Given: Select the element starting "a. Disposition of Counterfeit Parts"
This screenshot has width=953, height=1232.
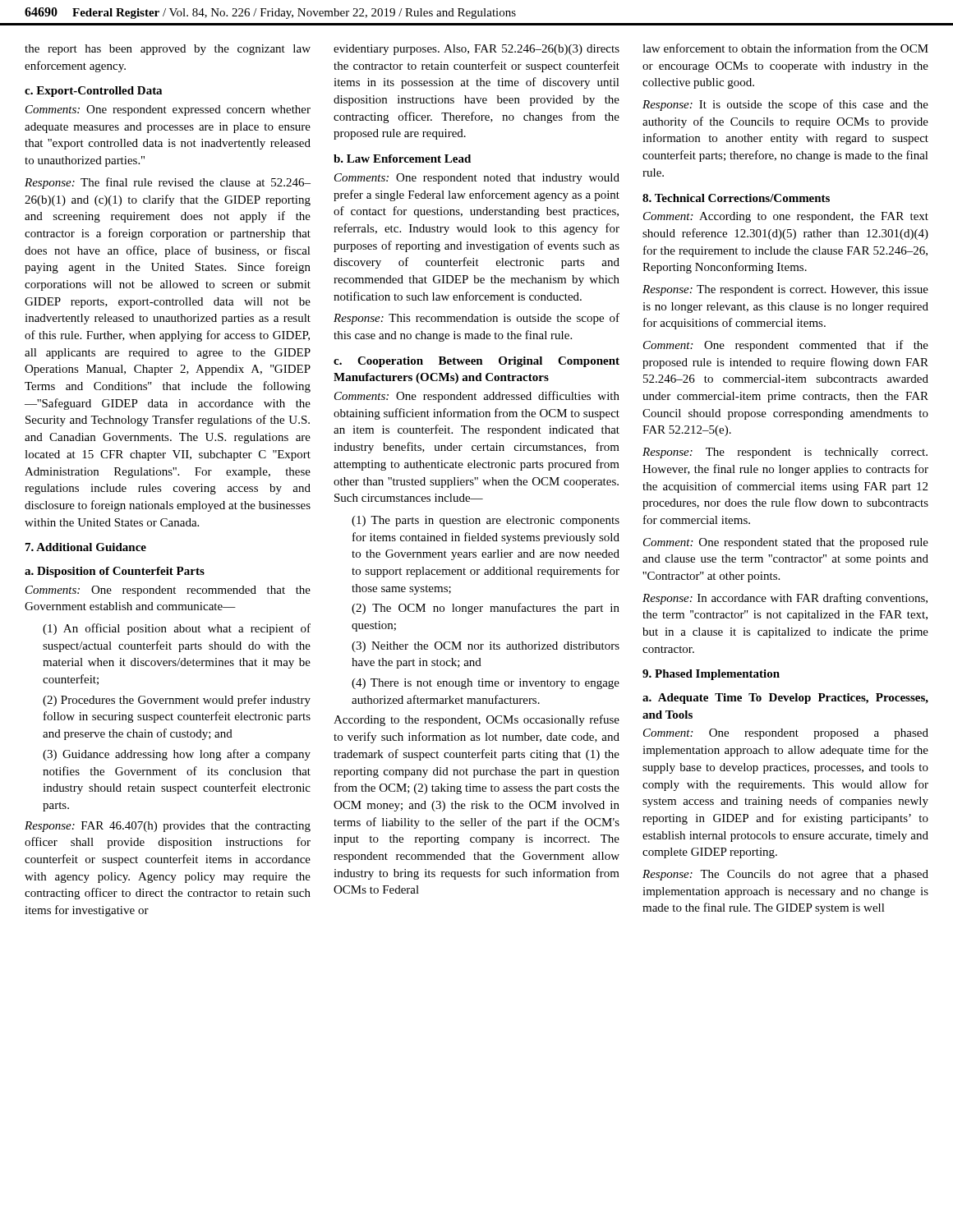Looking at the screenshot, I should [168, 571].
